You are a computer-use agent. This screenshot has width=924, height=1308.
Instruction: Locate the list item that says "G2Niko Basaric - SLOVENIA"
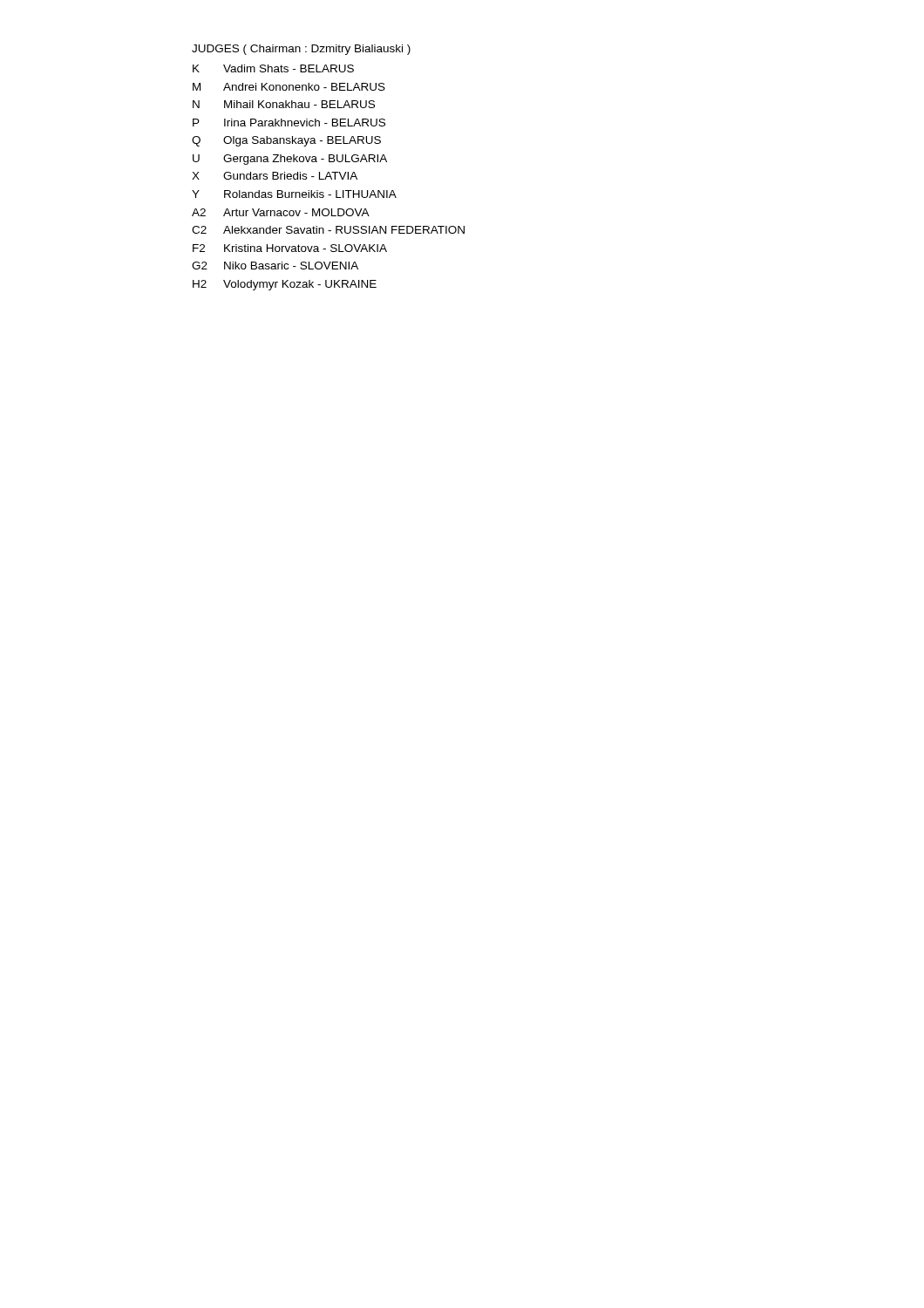275,266
